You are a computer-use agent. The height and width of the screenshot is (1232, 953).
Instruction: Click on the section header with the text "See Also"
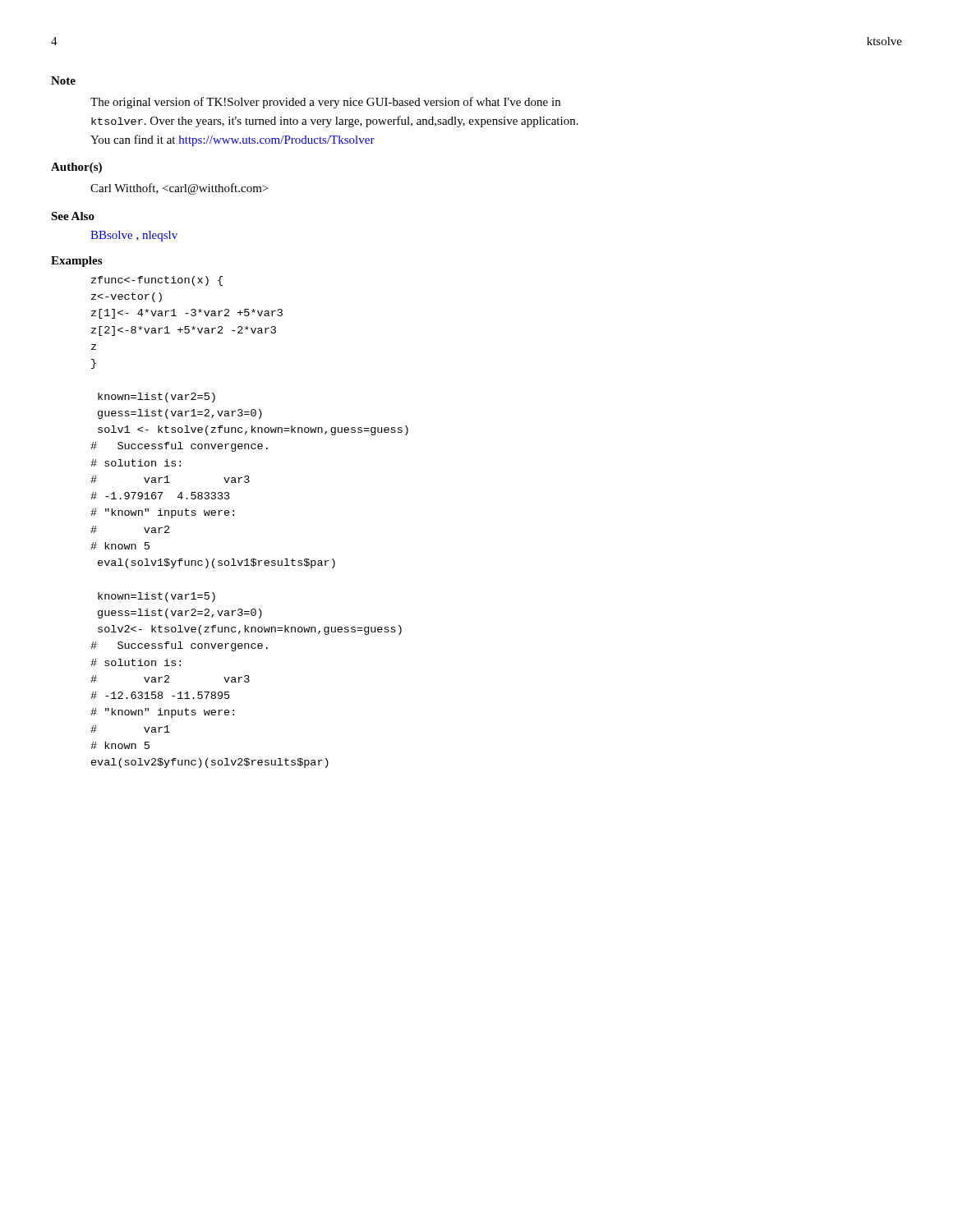click(x=73, y=216)
